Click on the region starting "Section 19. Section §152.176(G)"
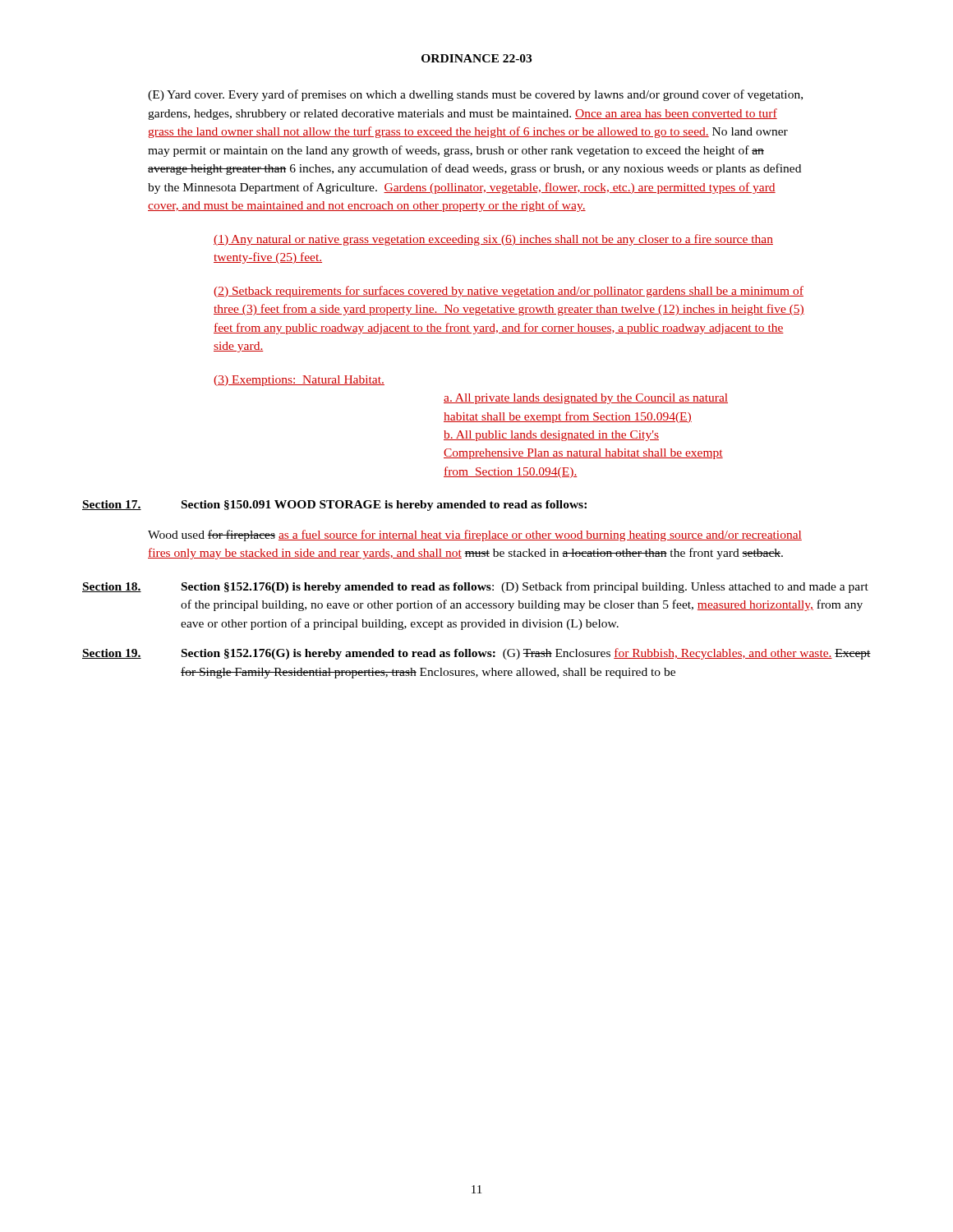The height and width of the screenshot is (1232, 953). point(476,663)
